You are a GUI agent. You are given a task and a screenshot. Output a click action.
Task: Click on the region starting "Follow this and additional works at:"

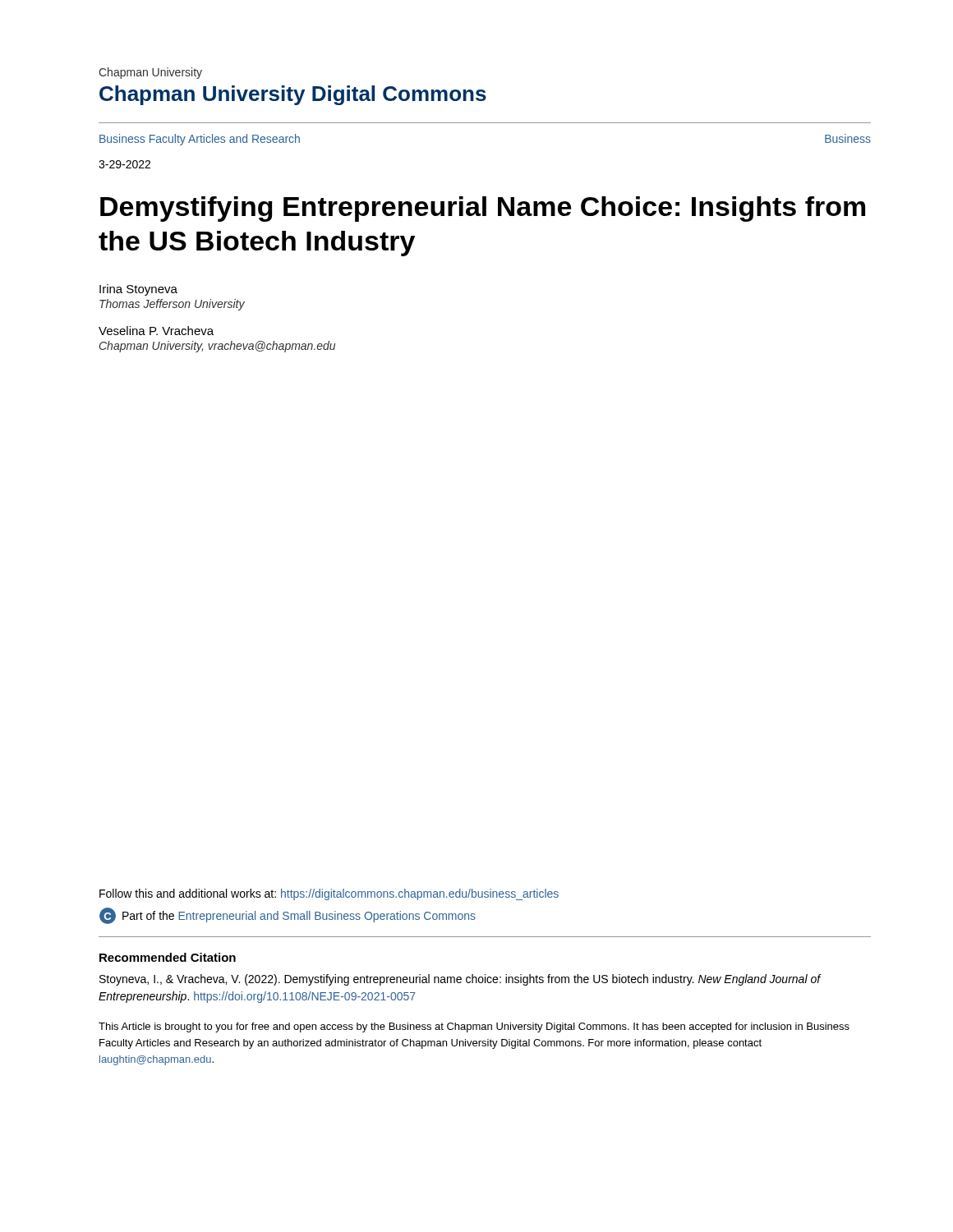[x=485, y=893]
